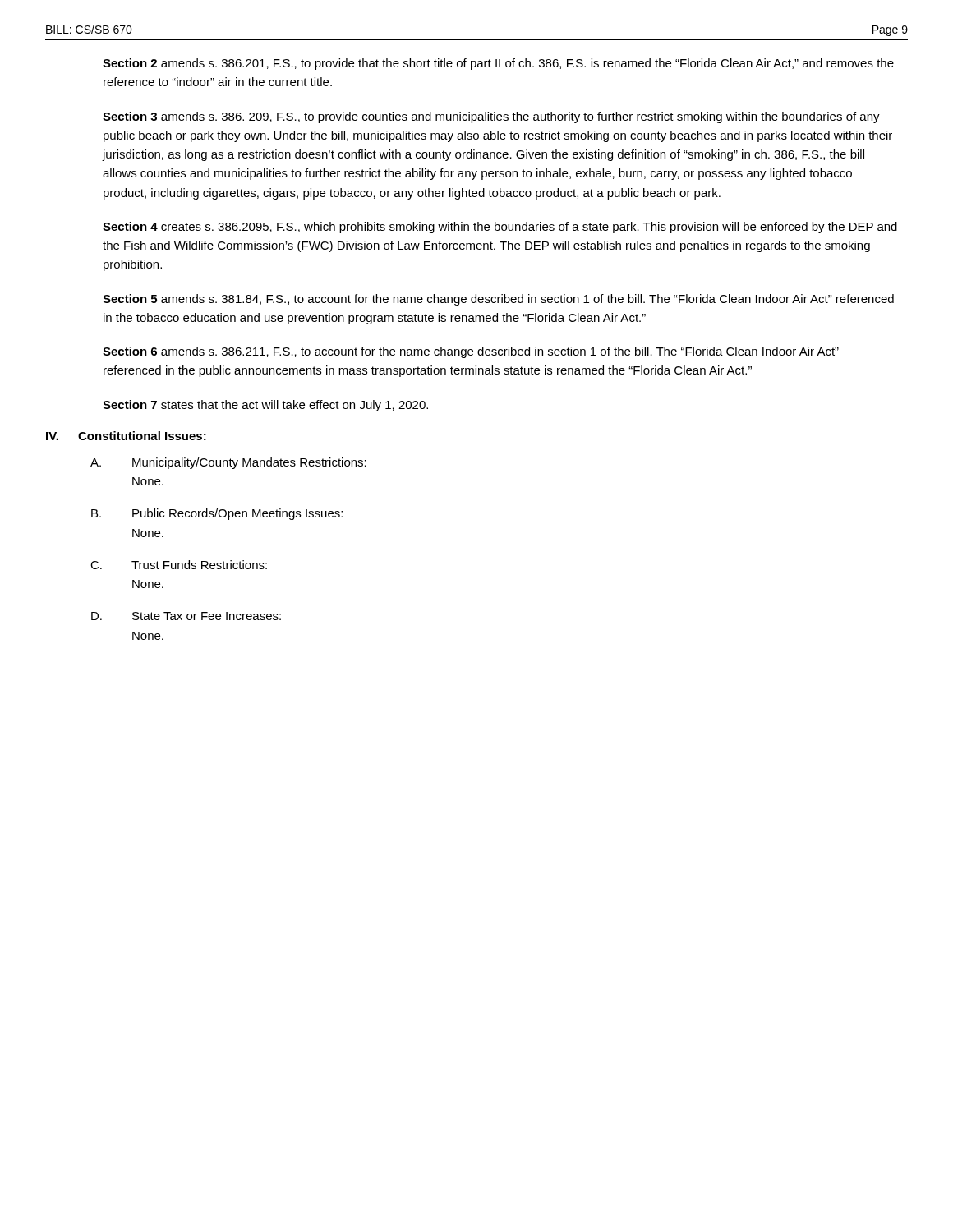Find "IV. Constitutional Issues:" on this page
Viewport: 953px width, 1232px height.
click(x=126, y=436)
